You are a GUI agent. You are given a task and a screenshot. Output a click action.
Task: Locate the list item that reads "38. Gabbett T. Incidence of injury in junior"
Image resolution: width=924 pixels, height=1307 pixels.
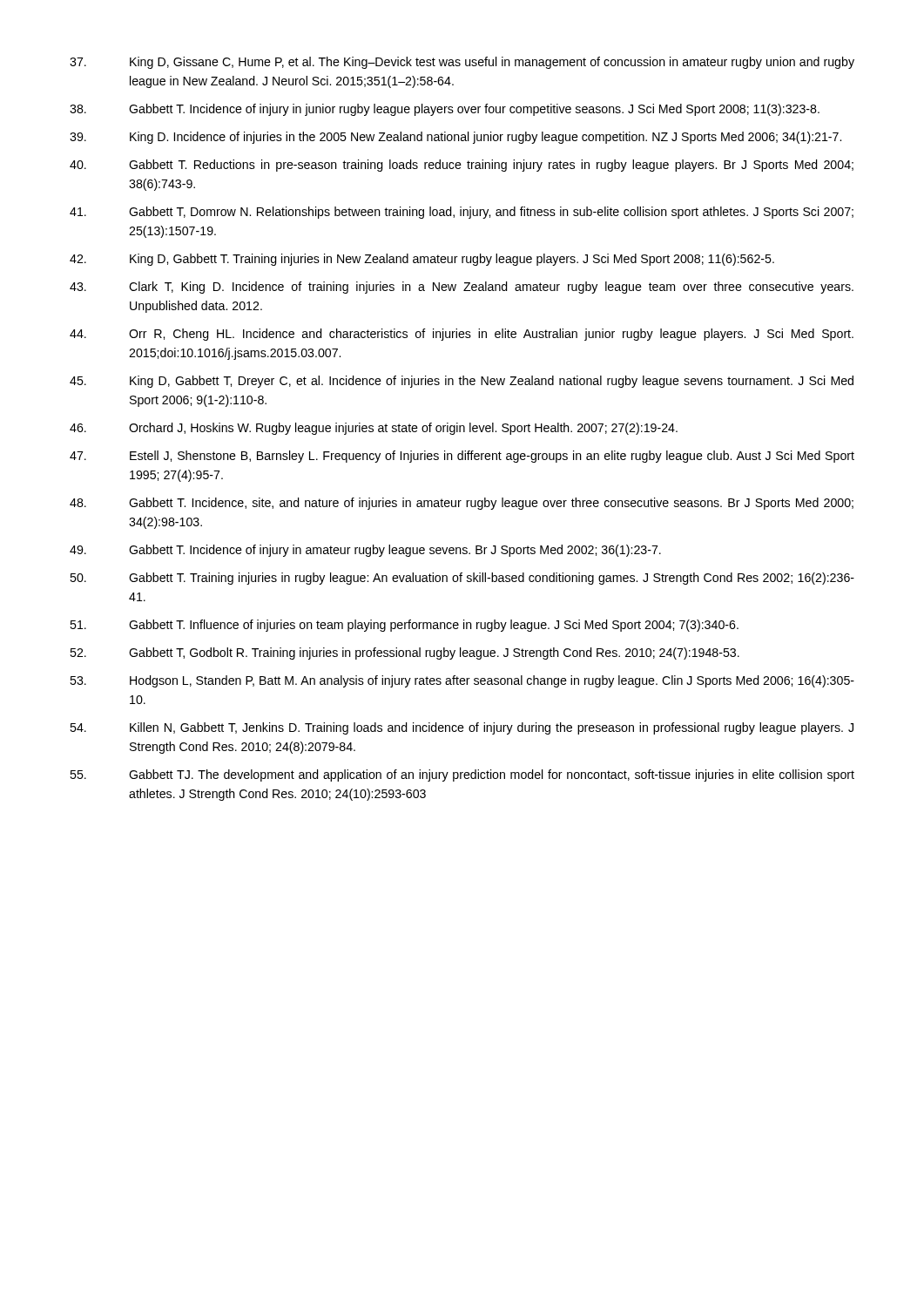(x=462, y=109)
